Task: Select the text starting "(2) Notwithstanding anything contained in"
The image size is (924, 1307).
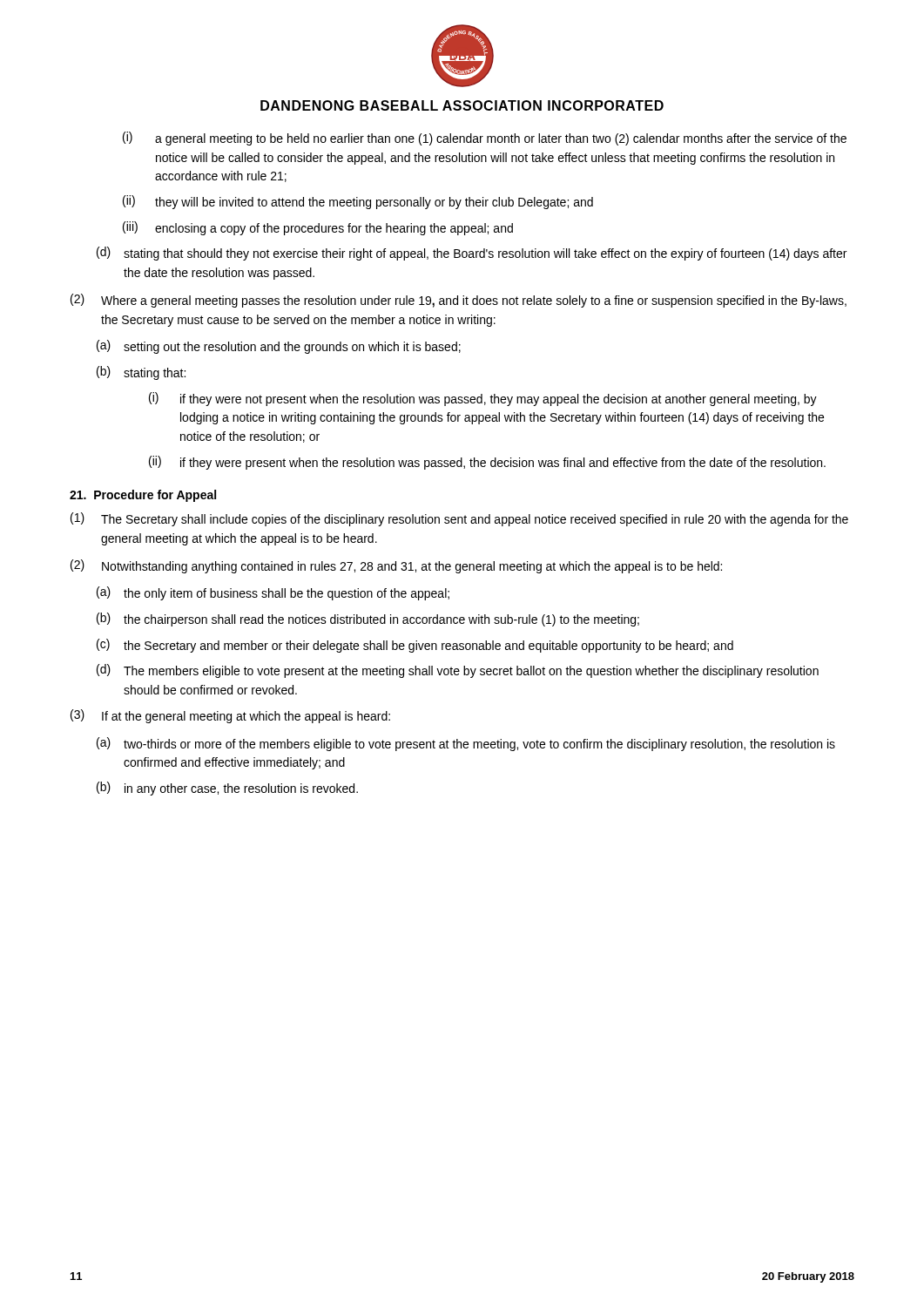Action: (462, 567)
